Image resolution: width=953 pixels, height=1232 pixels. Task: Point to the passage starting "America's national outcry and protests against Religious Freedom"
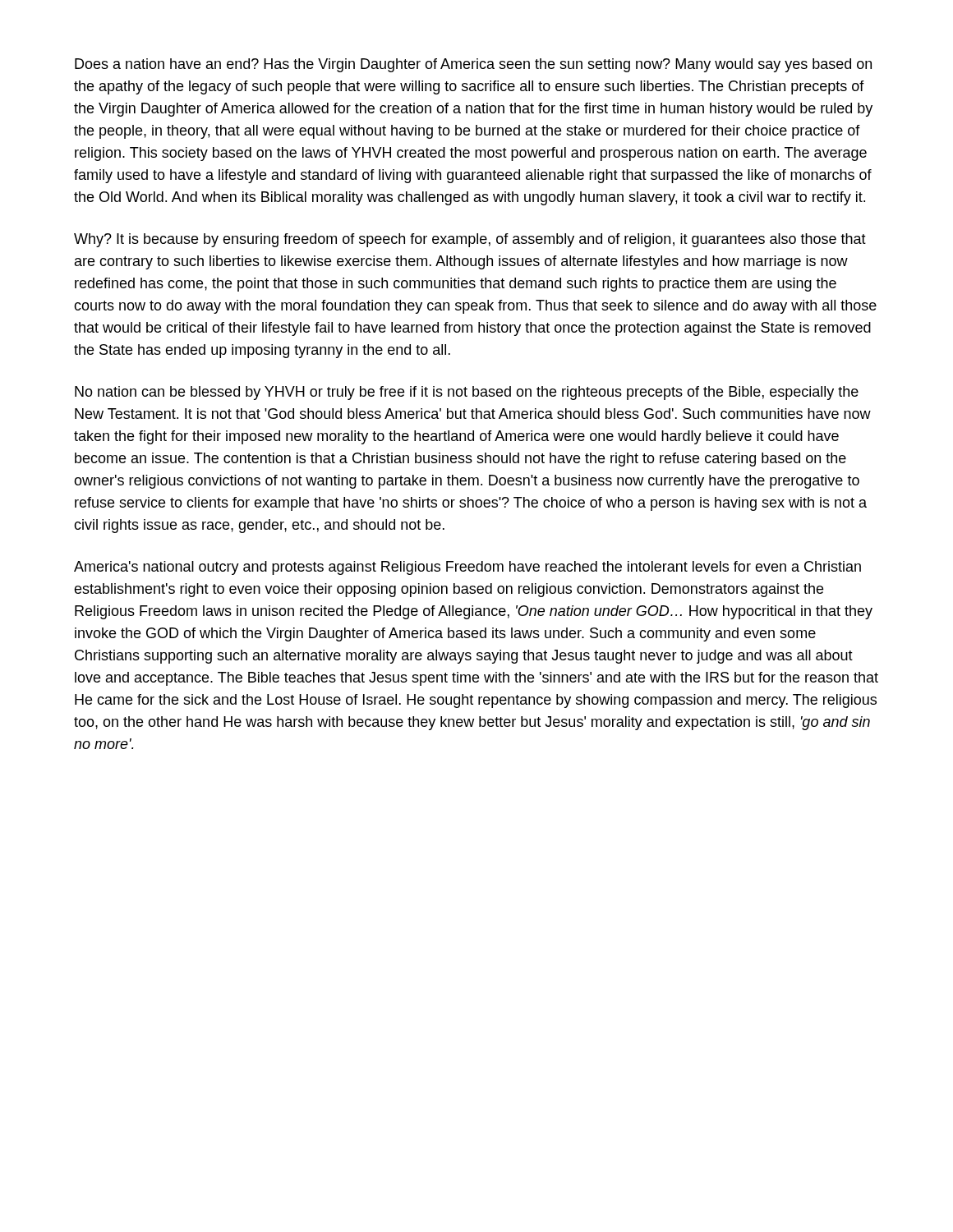tap(476, 655)
